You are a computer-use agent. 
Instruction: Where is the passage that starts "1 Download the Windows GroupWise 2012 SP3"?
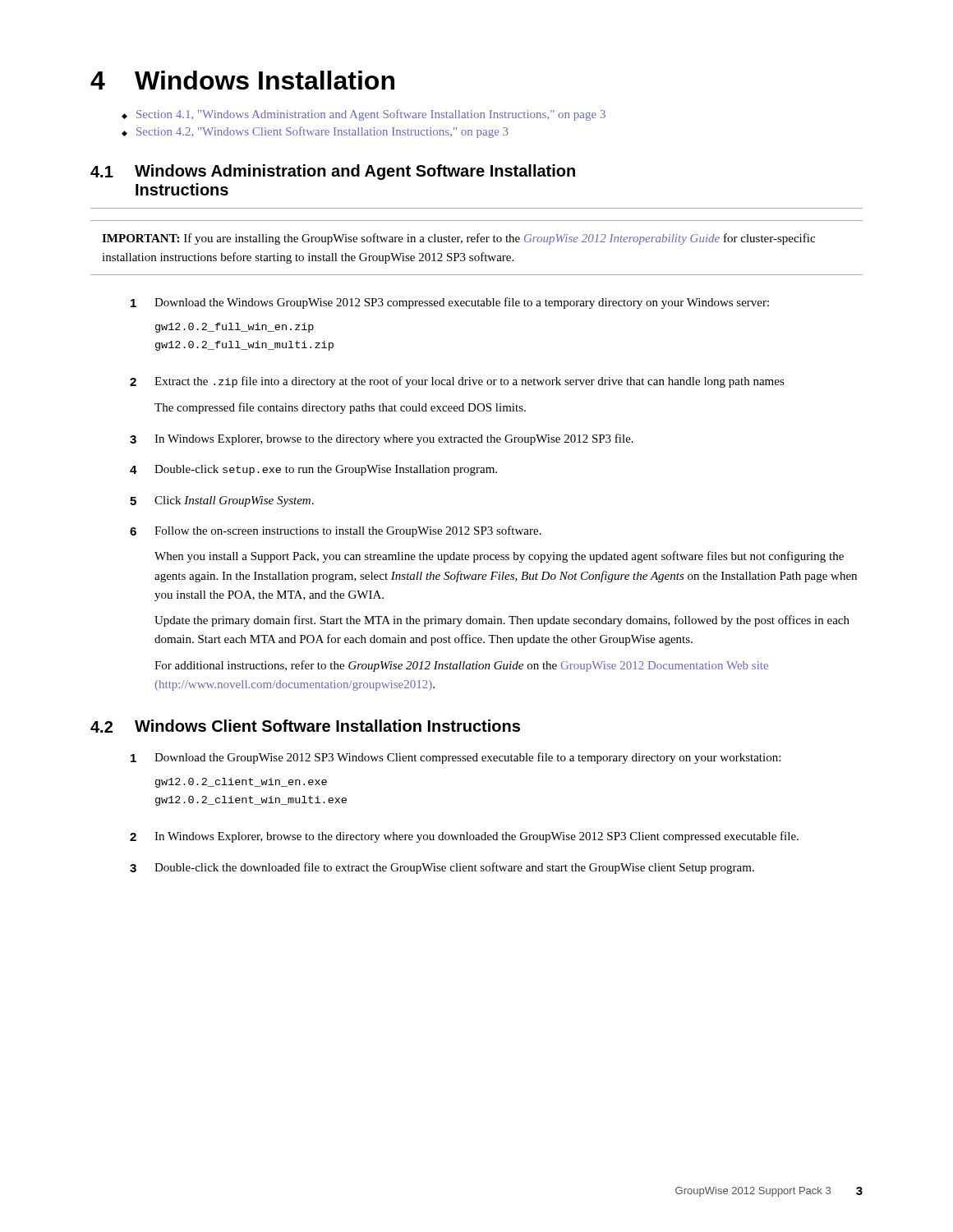[450, 303]
